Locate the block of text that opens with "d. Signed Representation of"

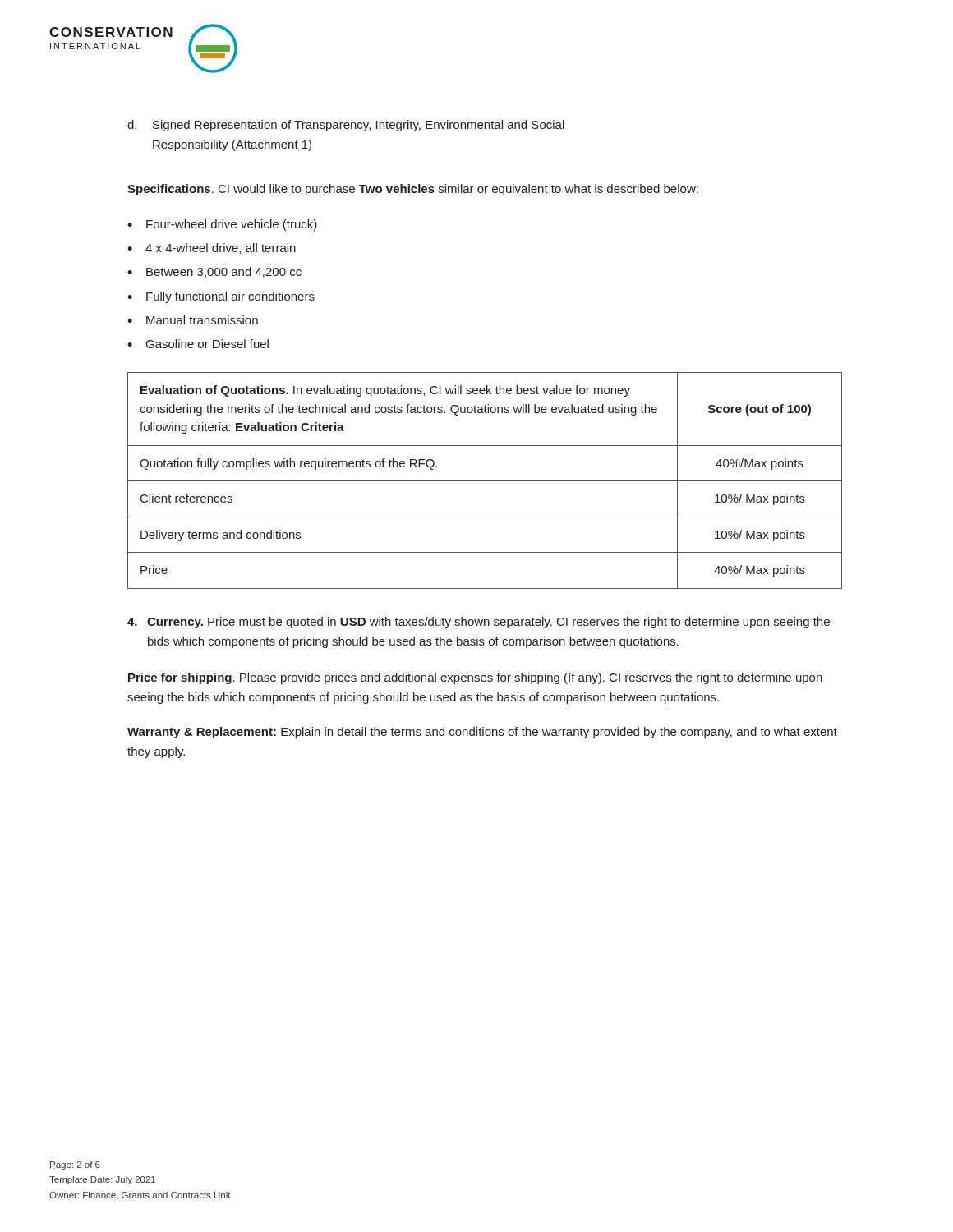(x=346, y=135)
